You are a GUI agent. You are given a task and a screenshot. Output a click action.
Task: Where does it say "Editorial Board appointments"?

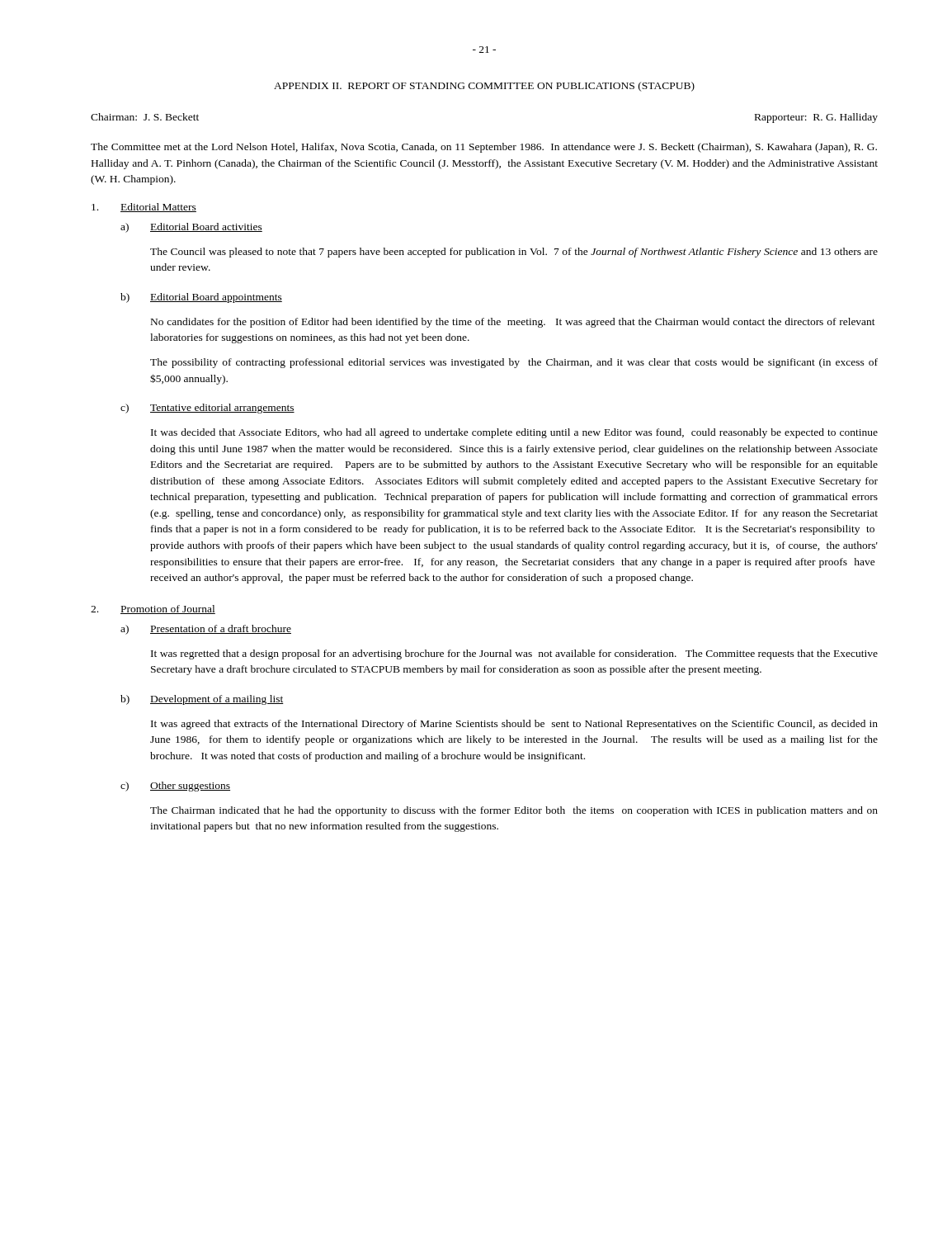(216, 297)
